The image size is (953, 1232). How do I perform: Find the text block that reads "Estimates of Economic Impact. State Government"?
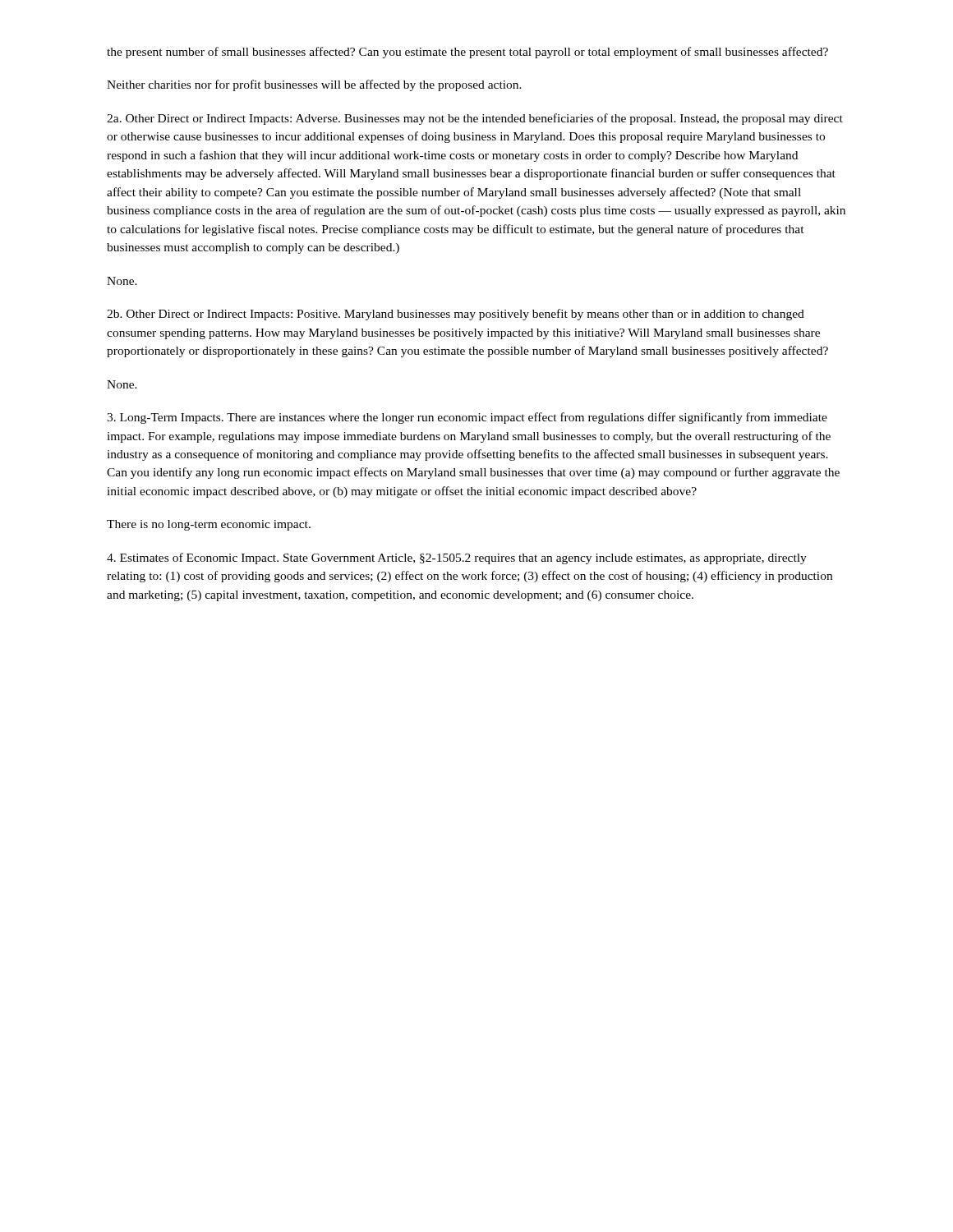476,576
